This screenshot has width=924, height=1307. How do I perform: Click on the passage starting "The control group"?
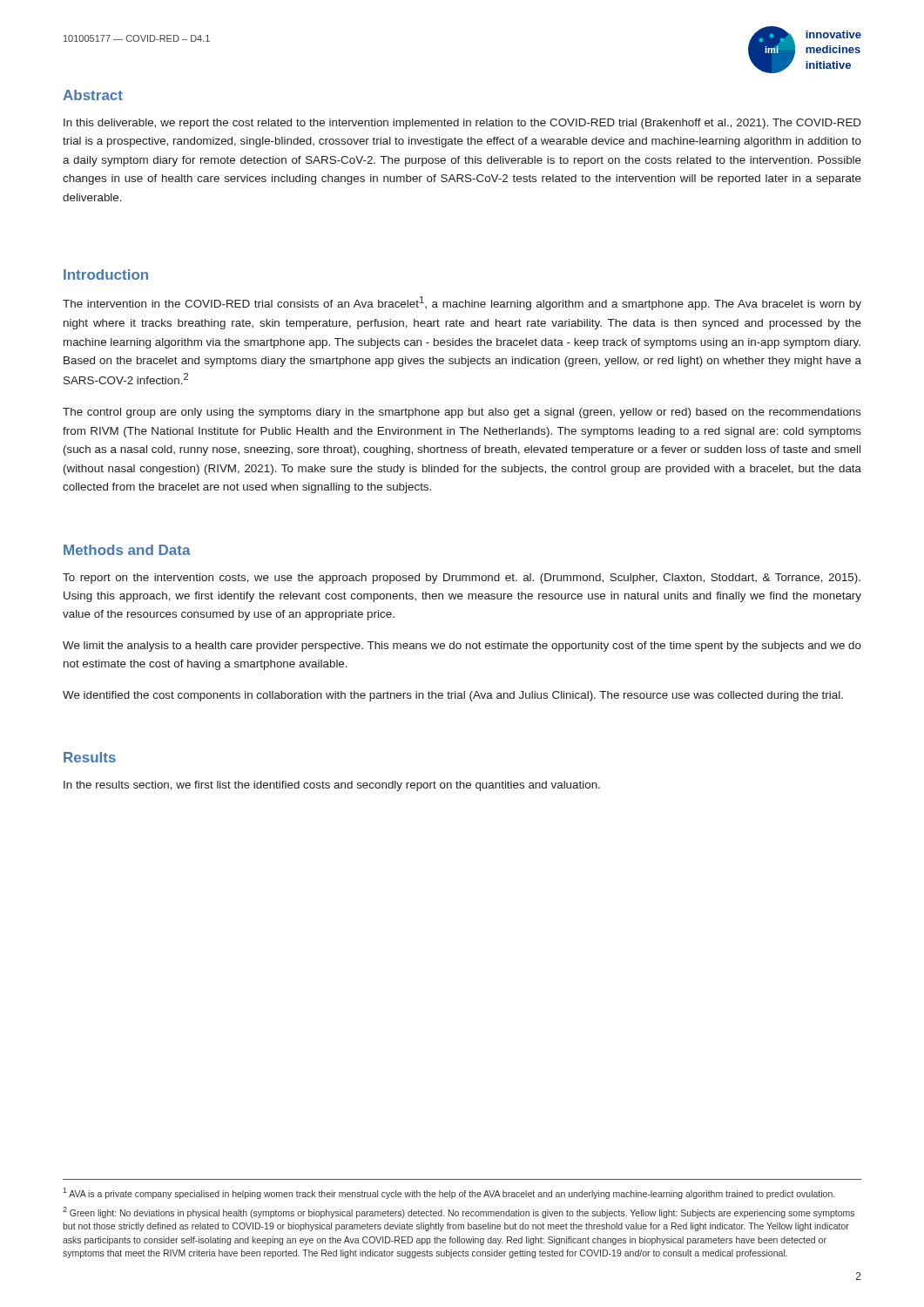[x=462, y=449]
